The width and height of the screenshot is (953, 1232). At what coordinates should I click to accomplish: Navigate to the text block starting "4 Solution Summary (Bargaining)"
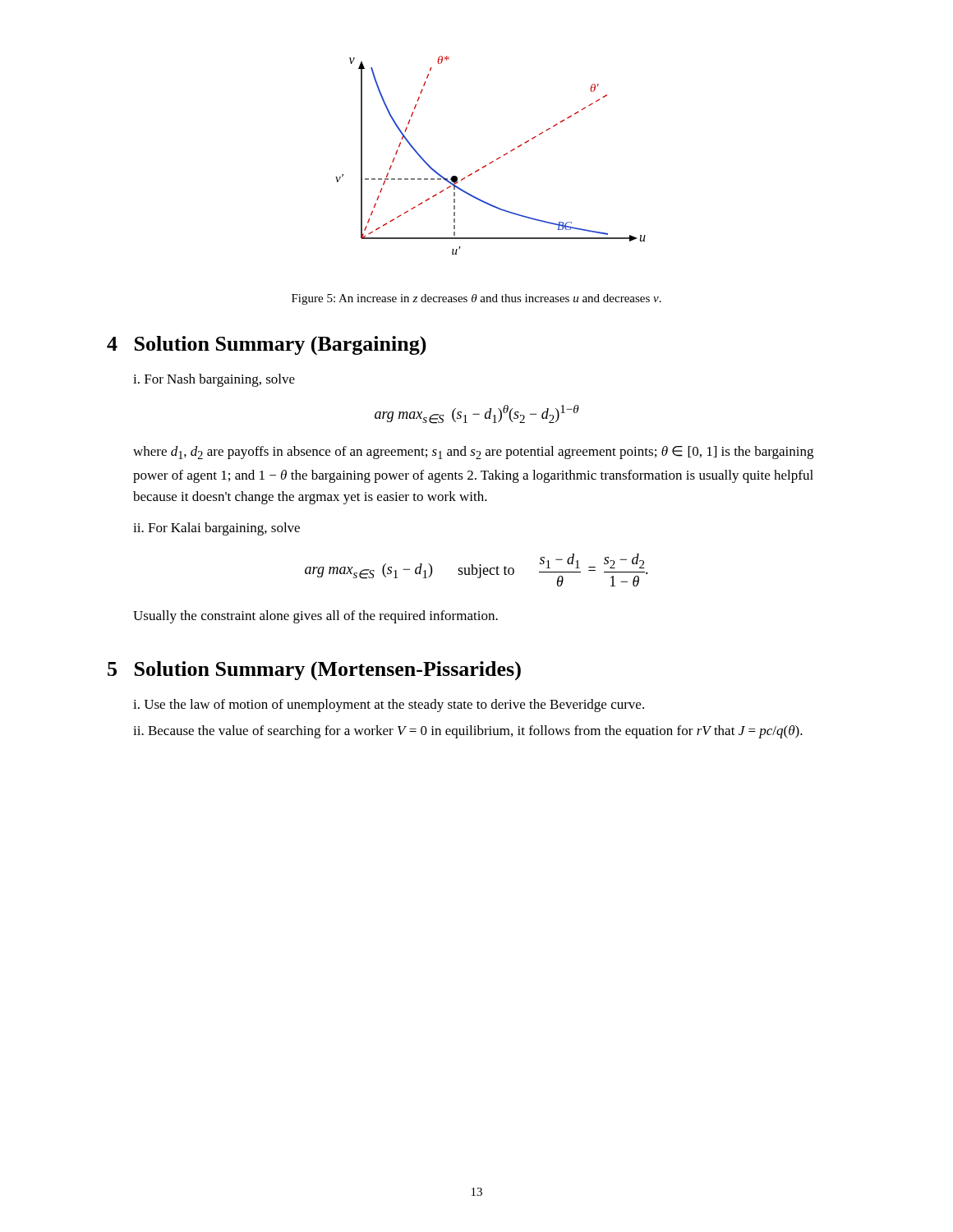coord(267,344)
